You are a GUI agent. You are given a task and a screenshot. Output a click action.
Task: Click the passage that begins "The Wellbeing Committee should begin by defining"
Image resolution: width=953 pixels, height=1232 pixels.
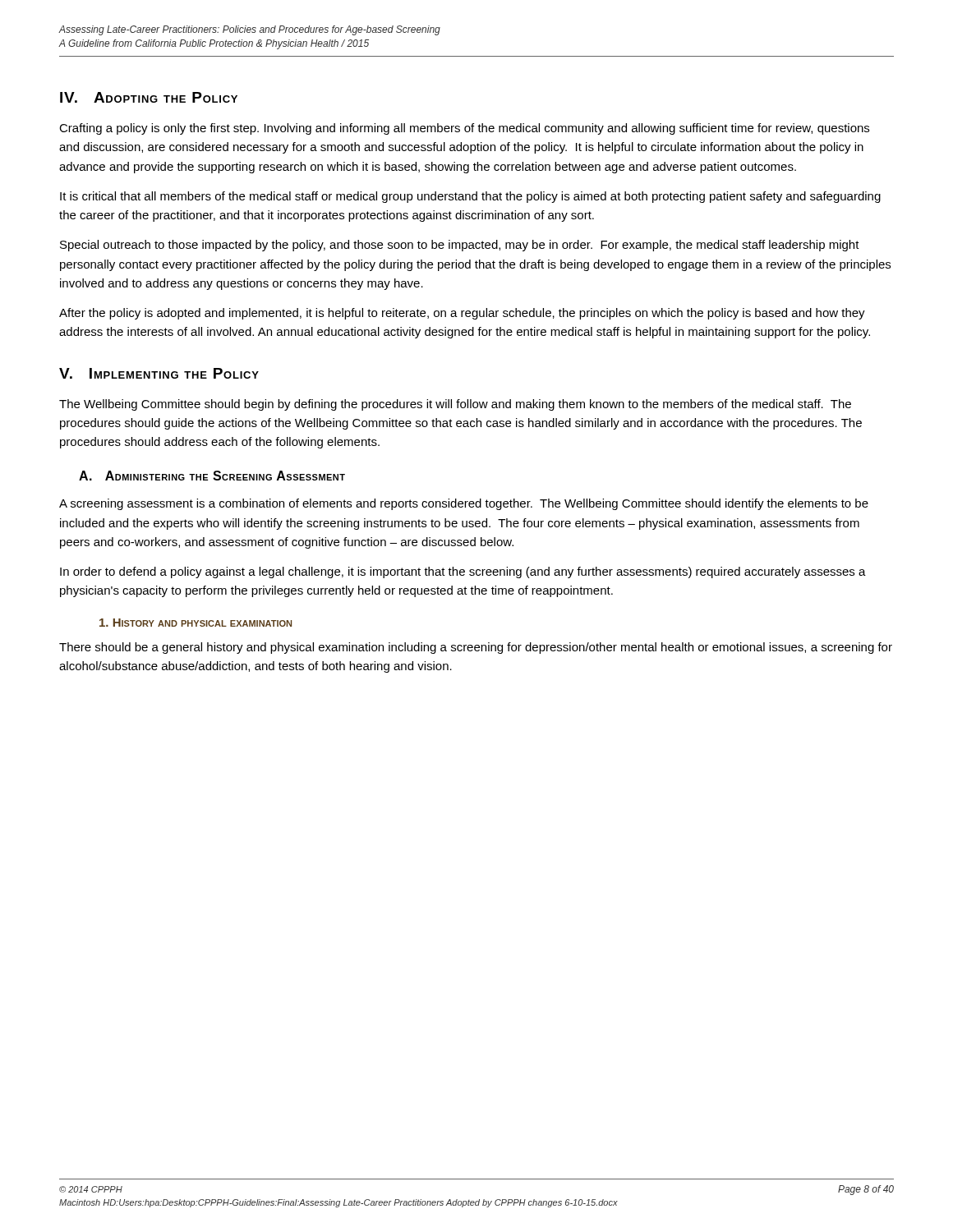(461, 422)
